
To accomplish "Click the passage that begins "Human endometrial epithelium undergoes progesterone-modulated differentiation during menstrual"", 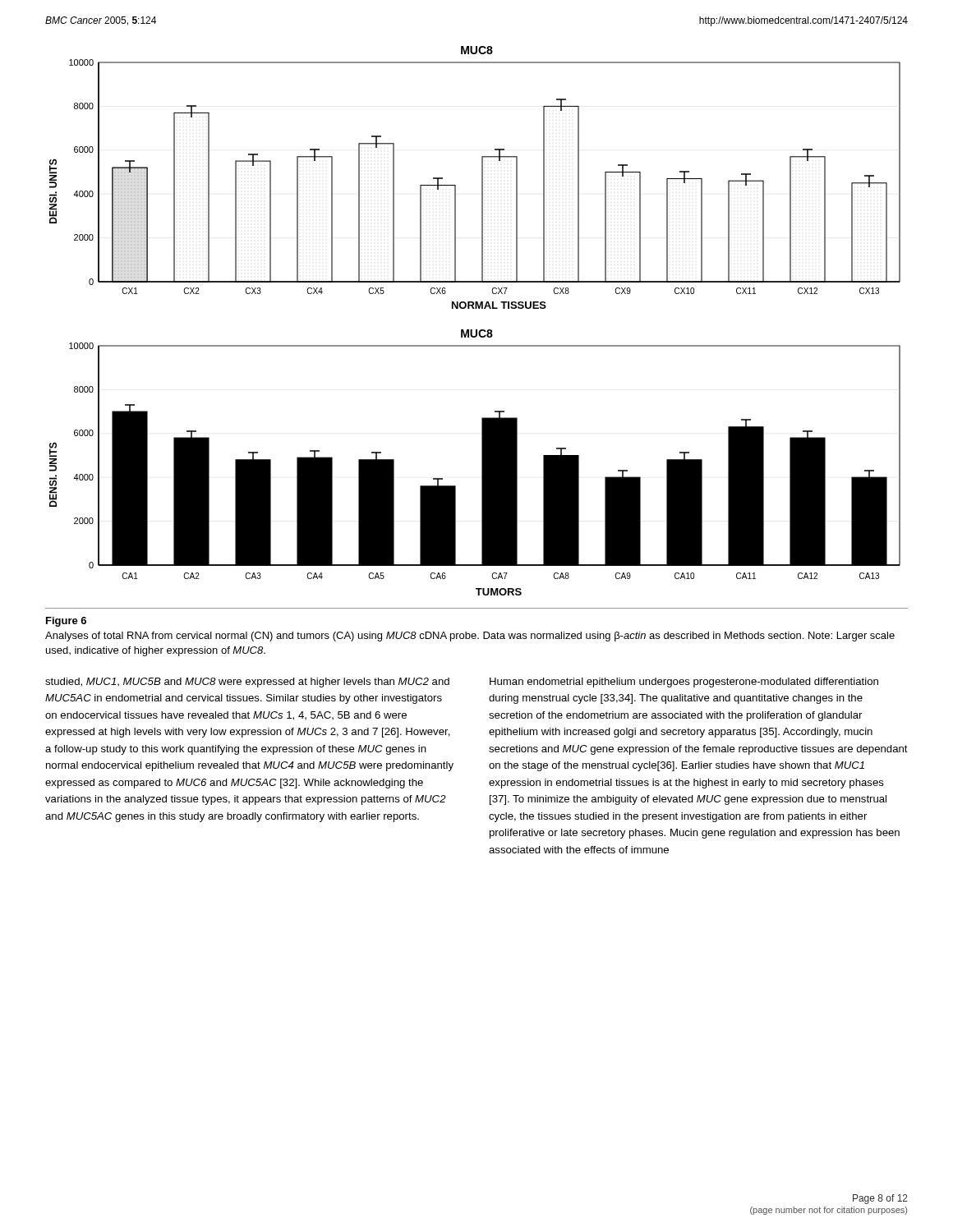I will 698,765.
